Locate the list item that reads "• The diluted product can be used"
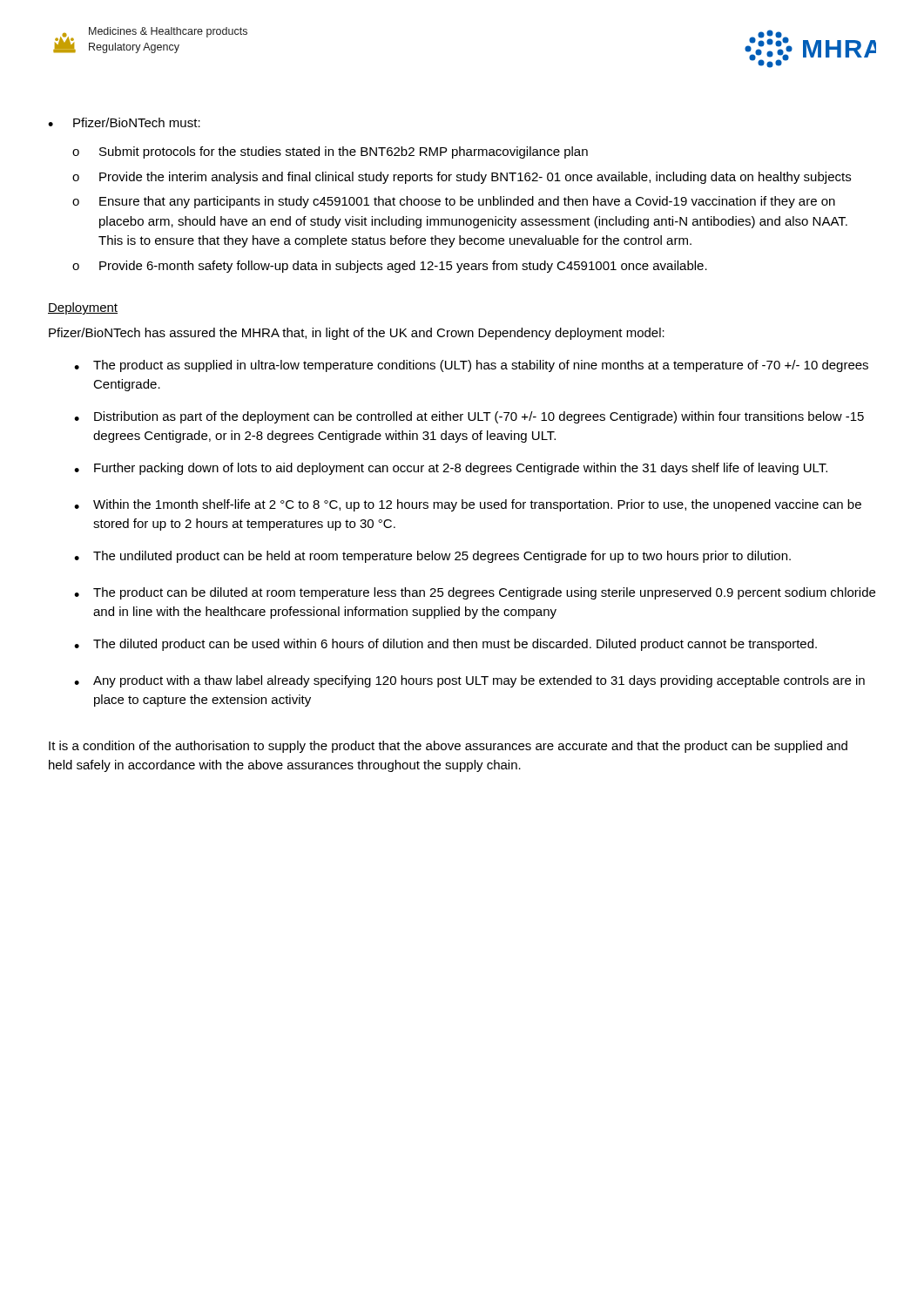 (446, 646)
